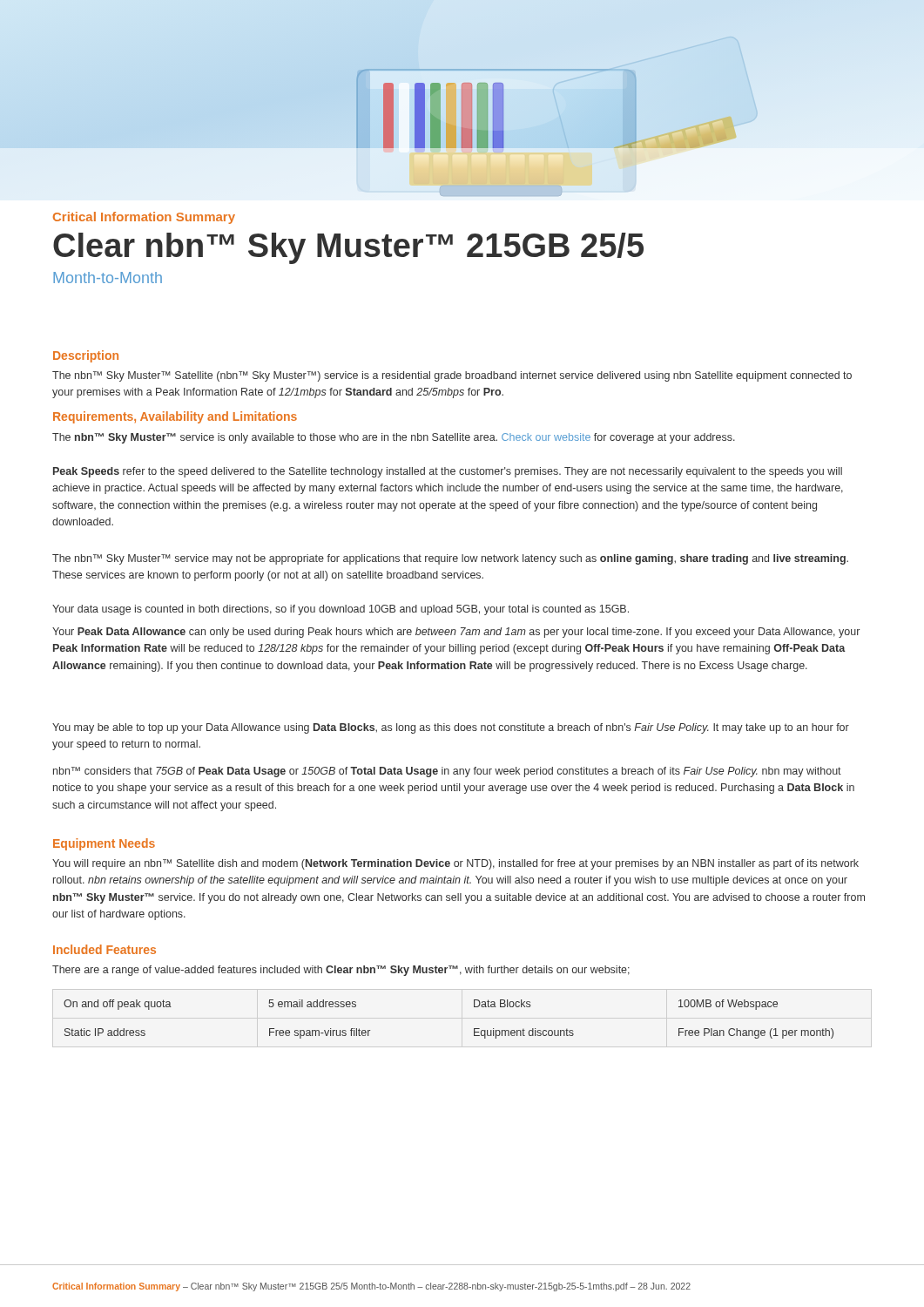Find the section header with the text "Included Features"

tap(104, 950)
